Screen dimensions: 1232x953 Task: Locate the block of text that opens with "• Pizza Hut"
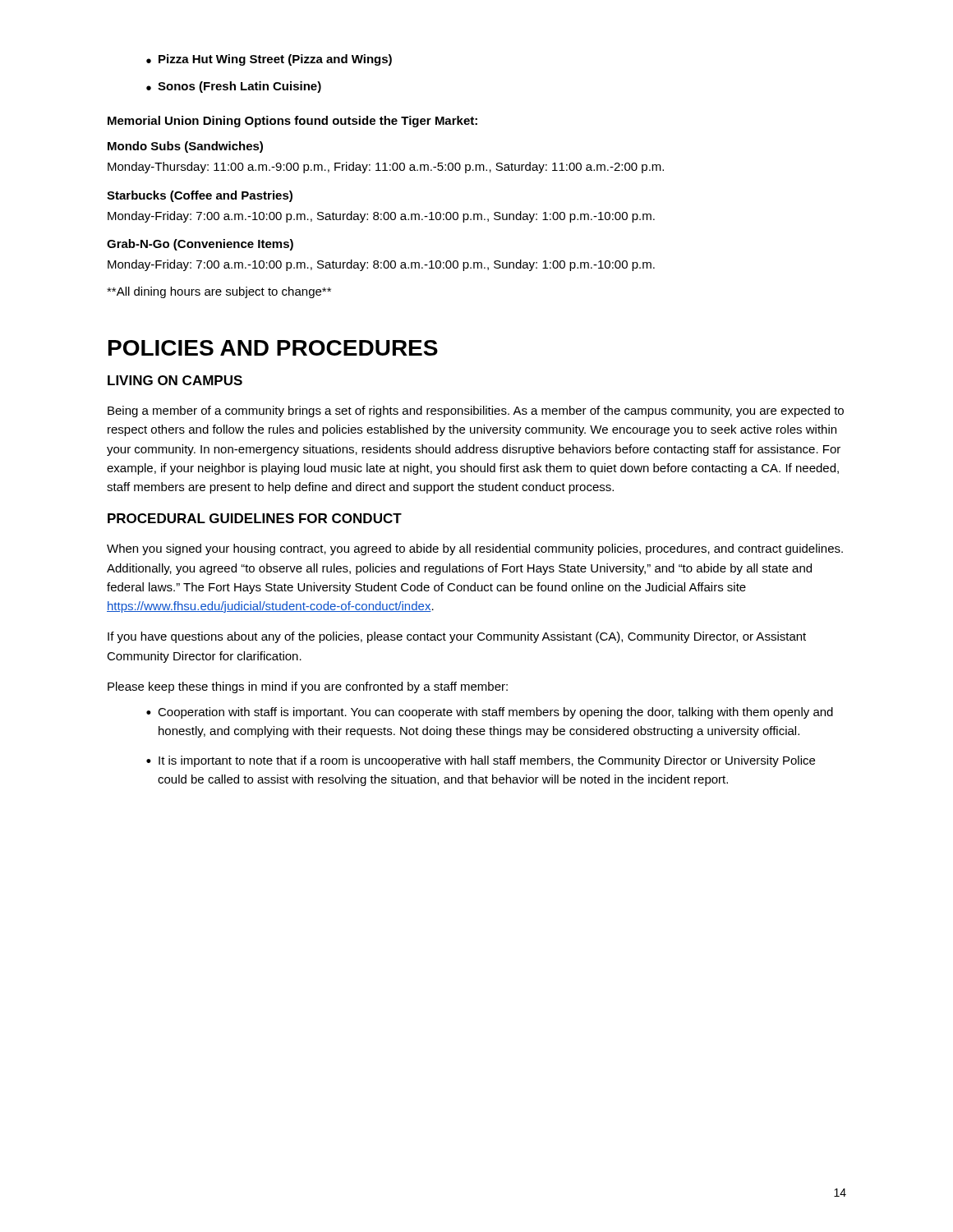266,61
